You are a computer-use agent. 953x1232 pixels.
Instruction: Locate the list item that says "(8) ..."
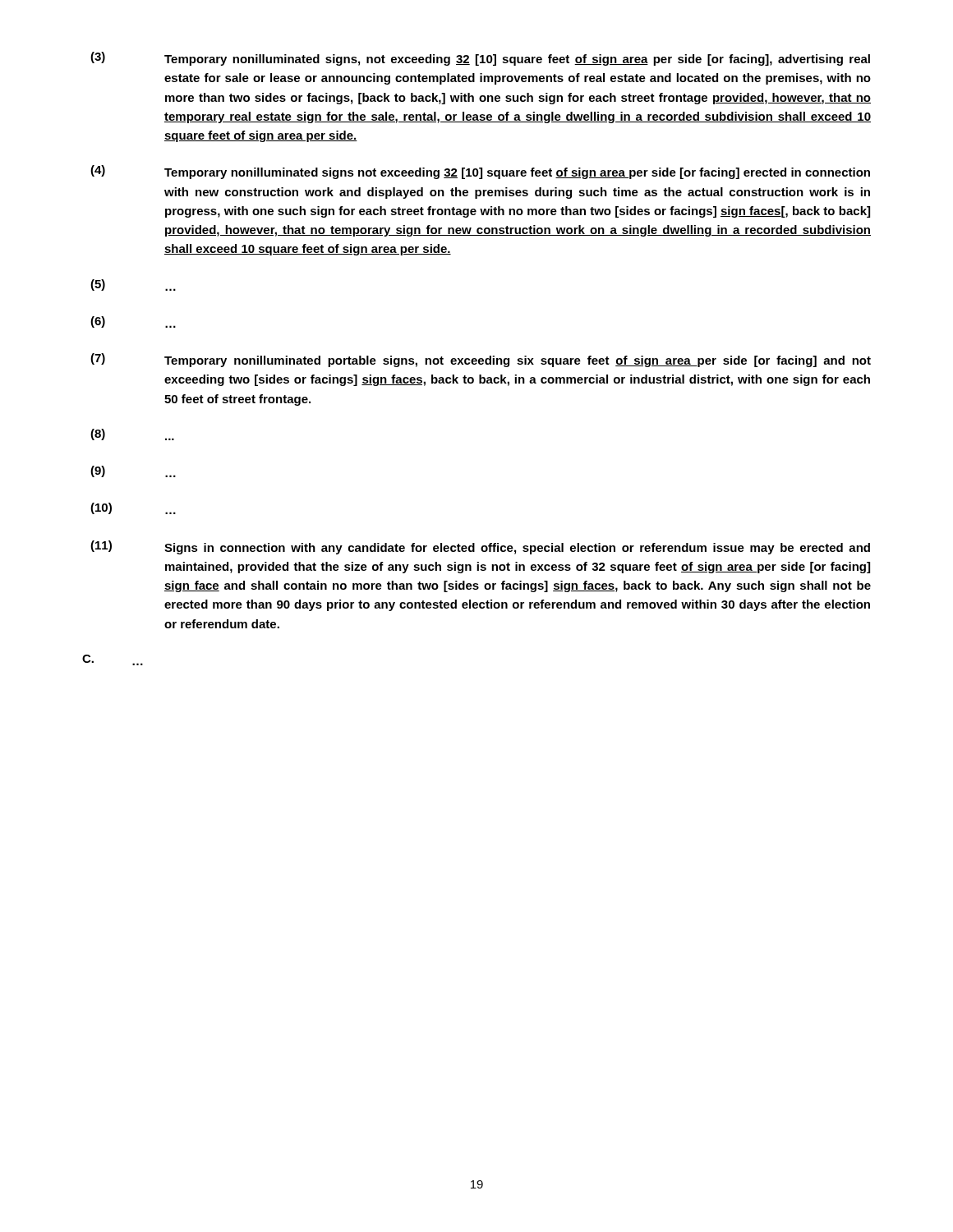tap(97, 434)
